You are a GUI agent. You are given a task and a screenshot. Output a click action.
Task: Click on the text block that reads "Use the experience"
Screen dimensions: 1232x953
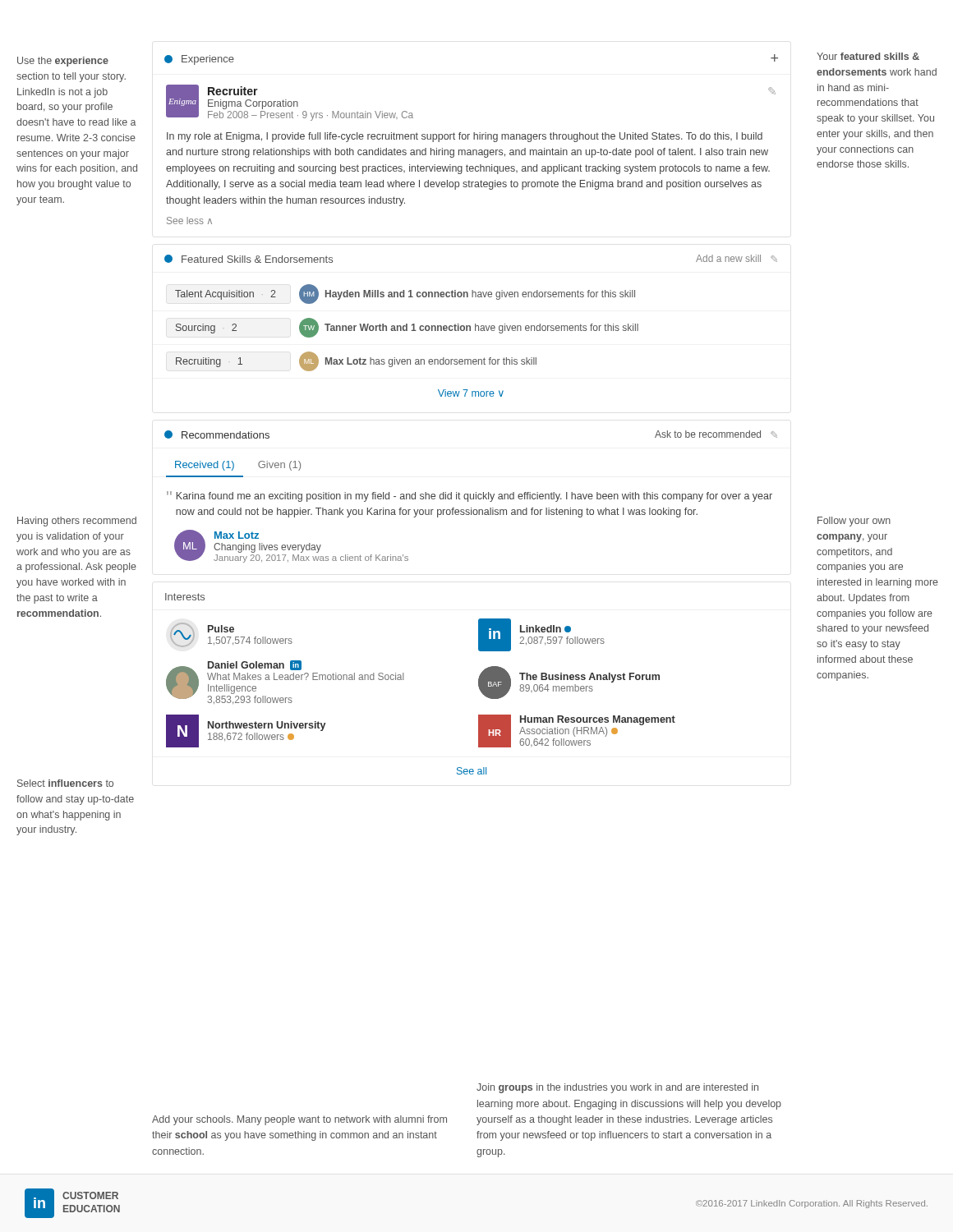[x=77, y=130]
